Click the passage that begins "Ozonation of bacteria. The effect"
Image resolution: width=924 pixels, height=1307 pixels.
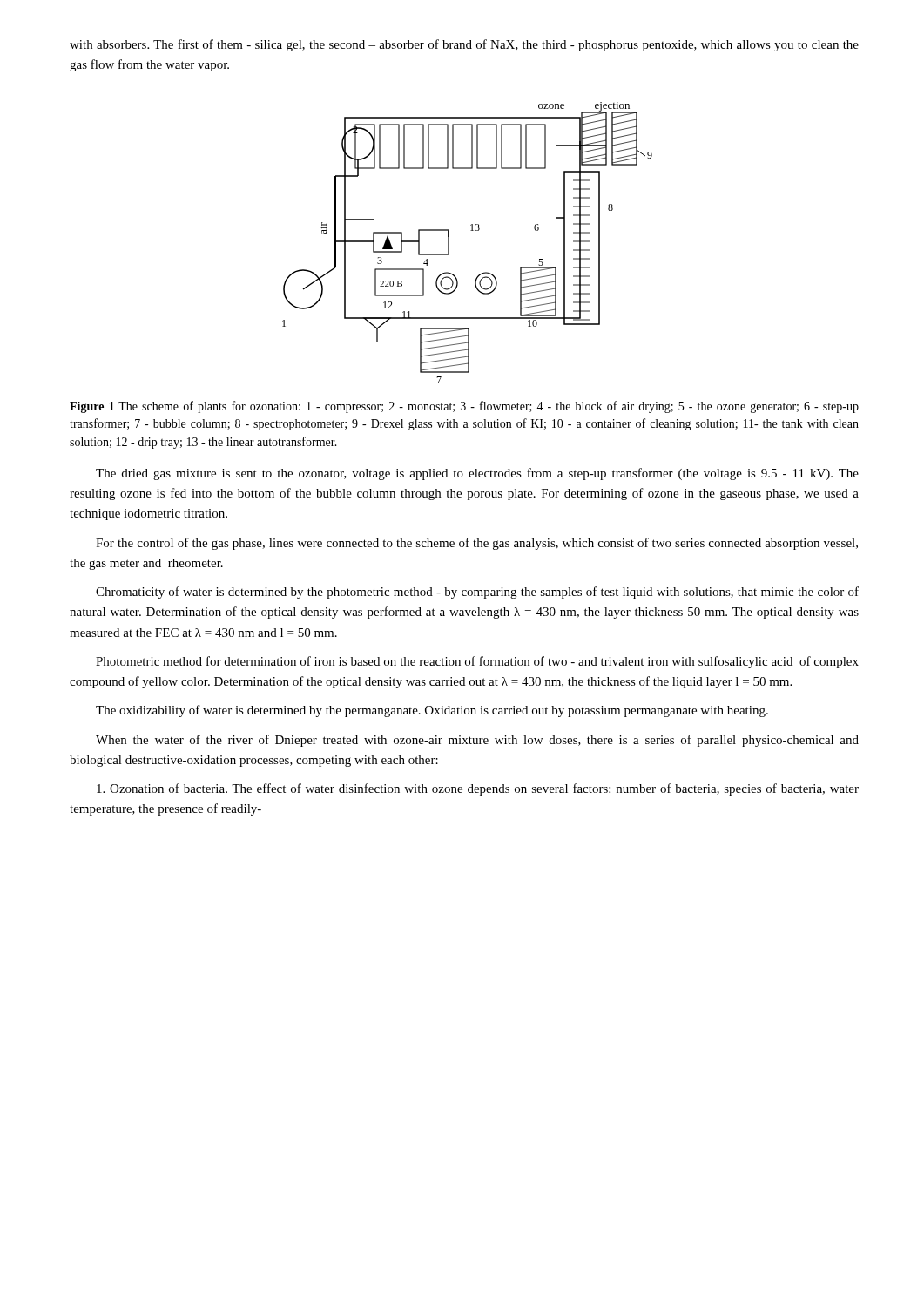[464, 799]
